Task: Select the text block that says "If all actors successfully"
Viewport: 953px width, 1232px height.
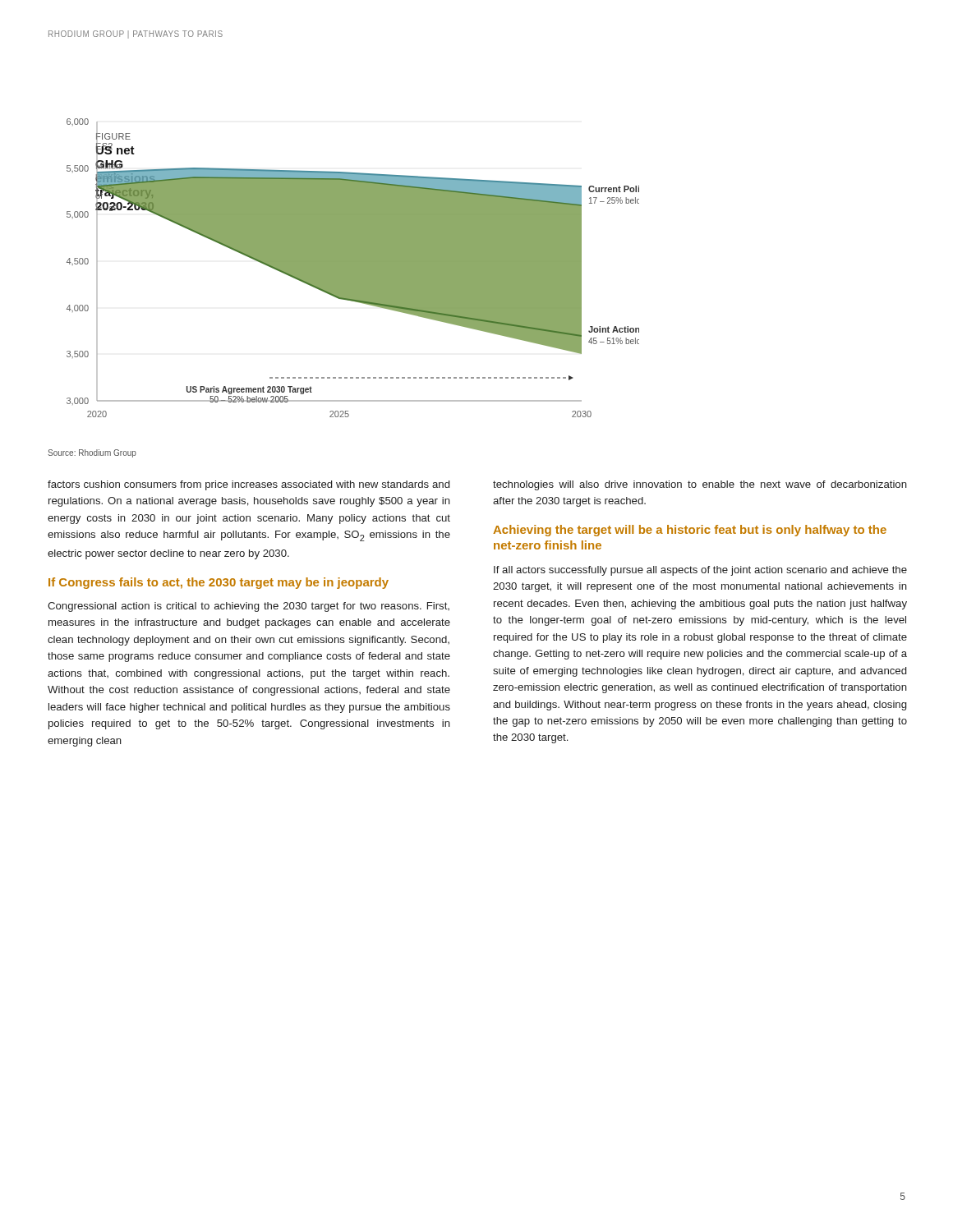Action: coord(700,654)
